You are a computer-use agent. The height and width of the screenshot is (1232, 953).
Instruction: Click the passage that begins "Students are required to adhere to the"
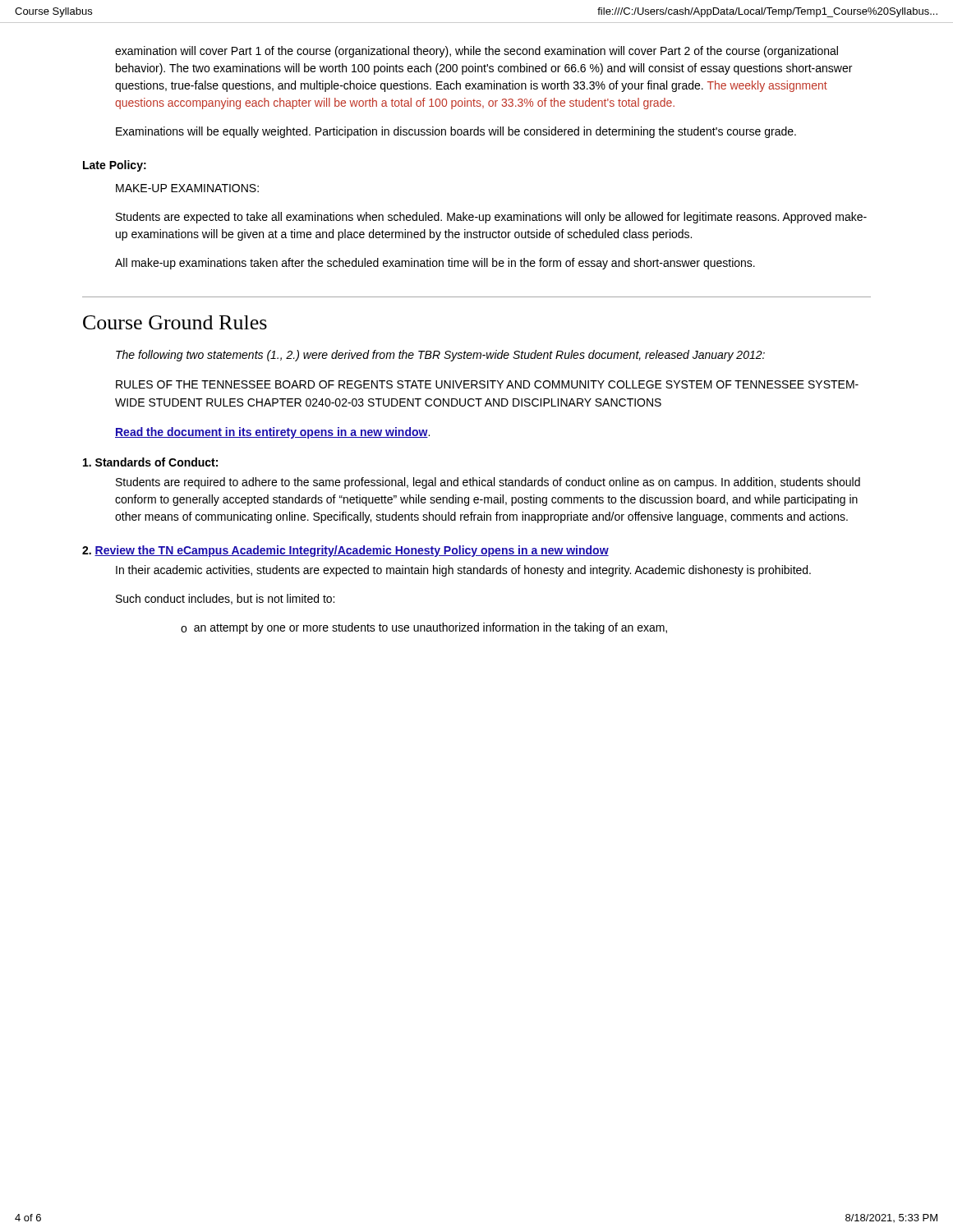click(x=488, y=499)
